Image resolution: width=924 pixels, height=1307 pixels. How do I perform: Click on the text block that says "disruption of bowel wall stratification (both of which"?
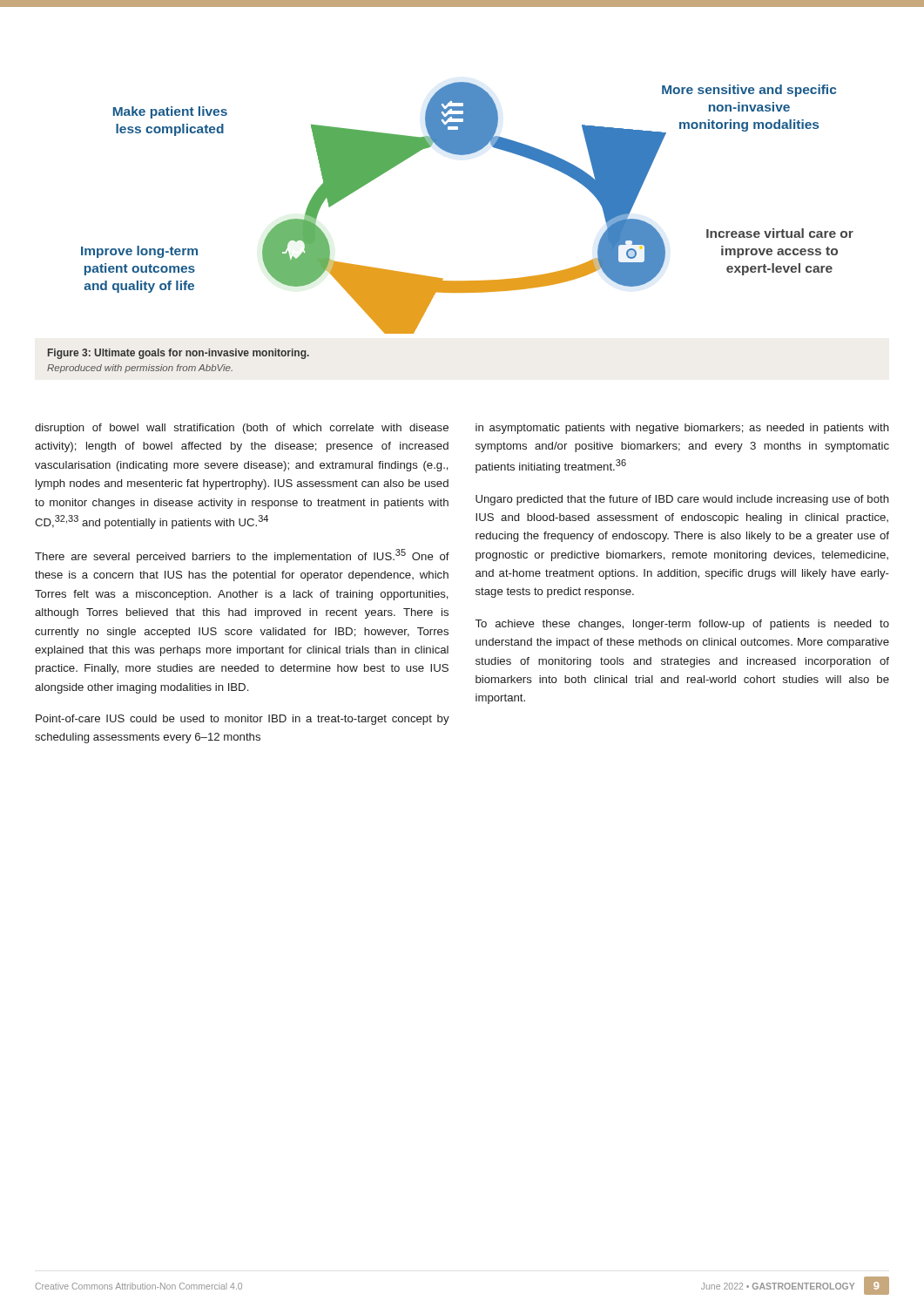tap(242, 582)
